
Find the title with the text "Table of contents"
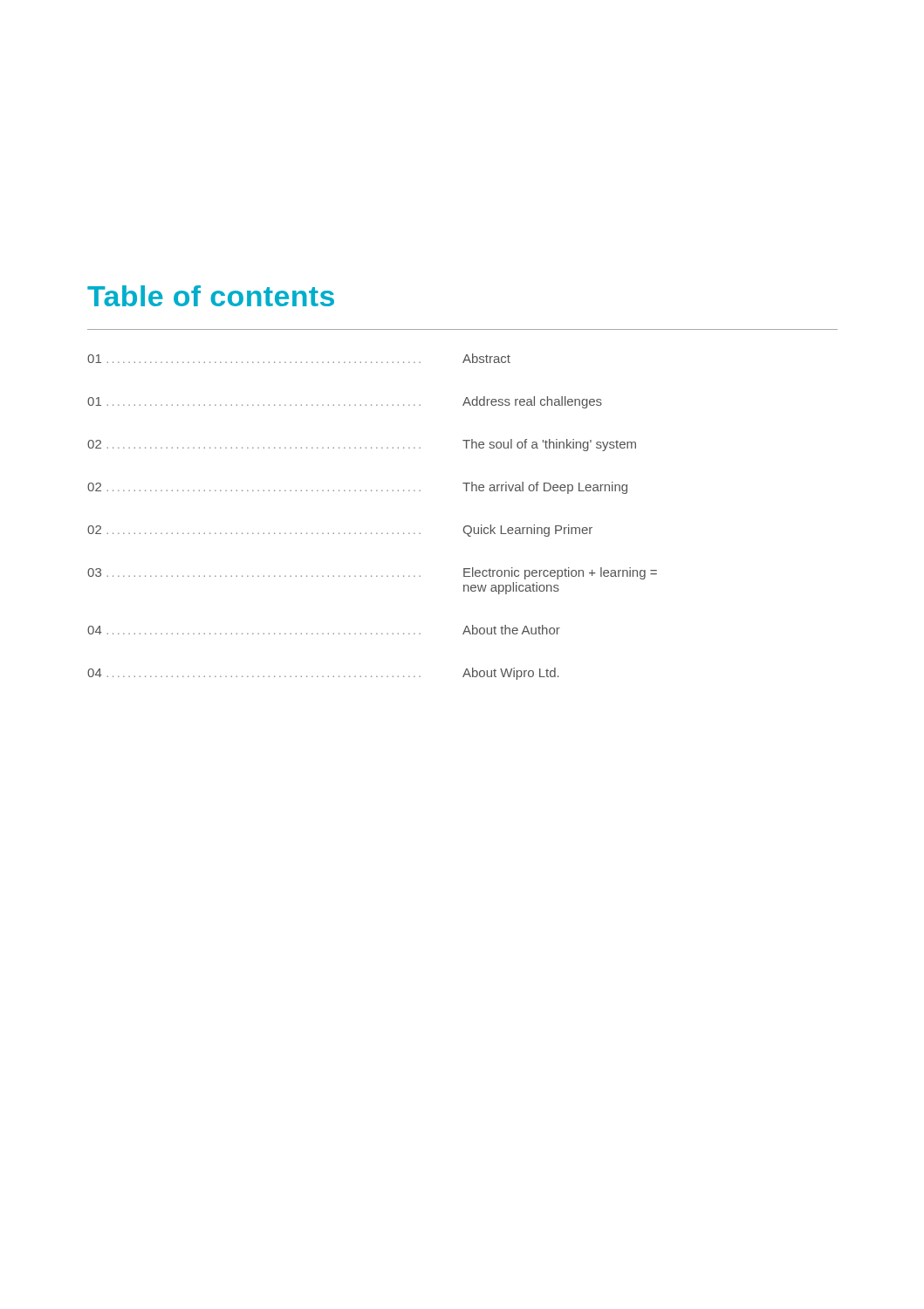211,296
